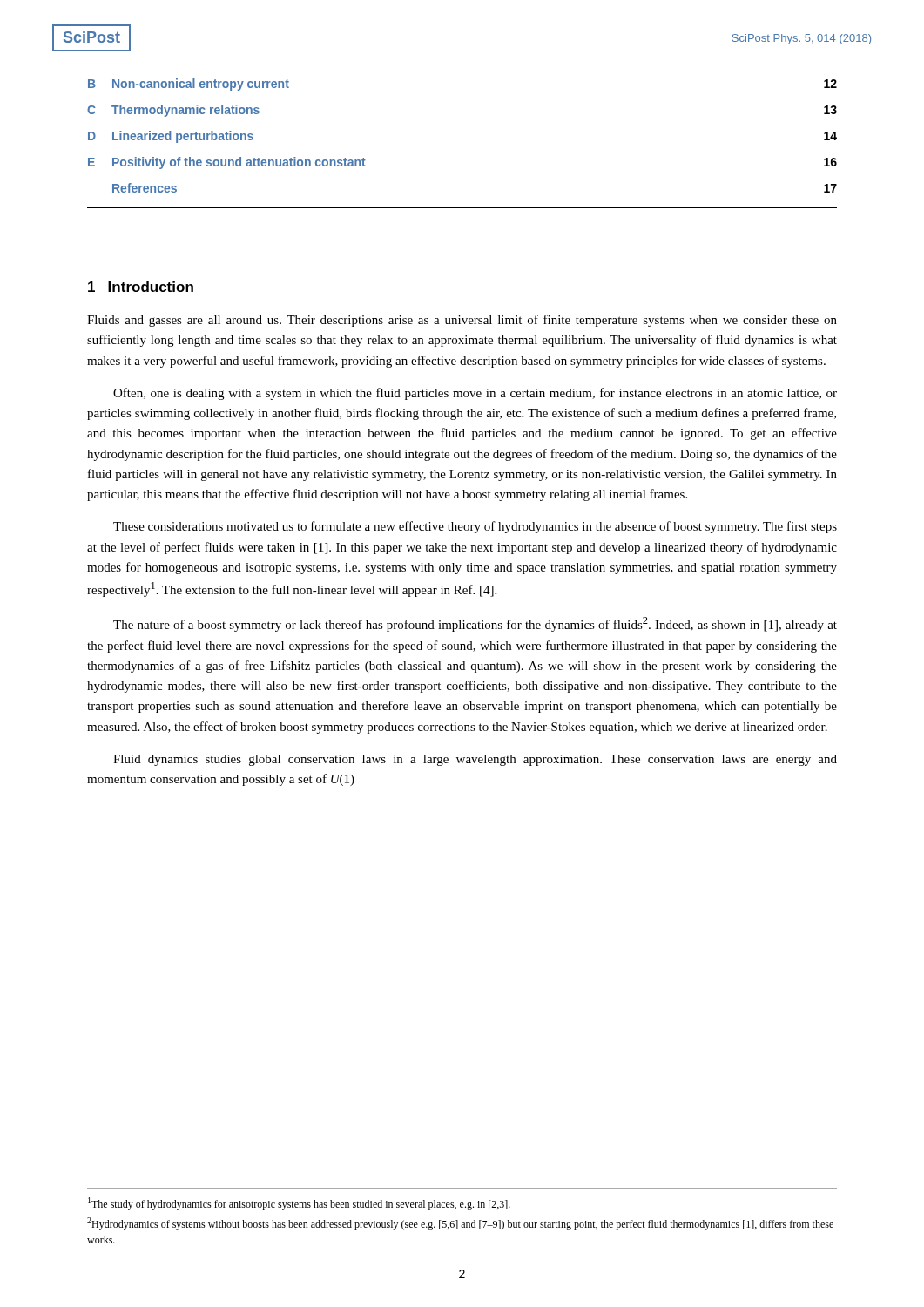Click the section header
This screenshot has height=1307, width=924.
[x=141, y=287]
